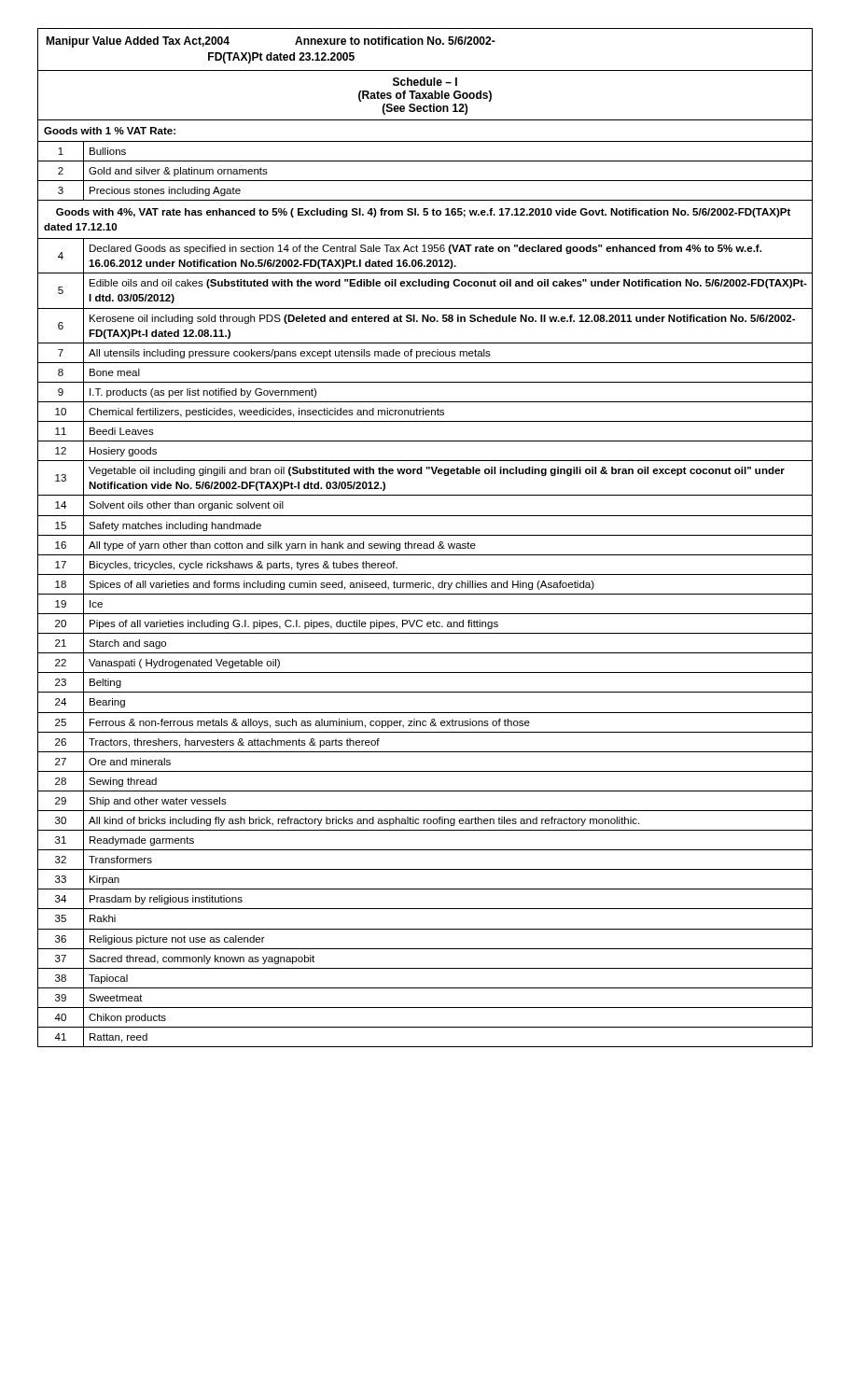Locate the list item that reads "21 Starch and"
Image resolution: width=850 pixels, height=1400 pixels.
point(425,643)
